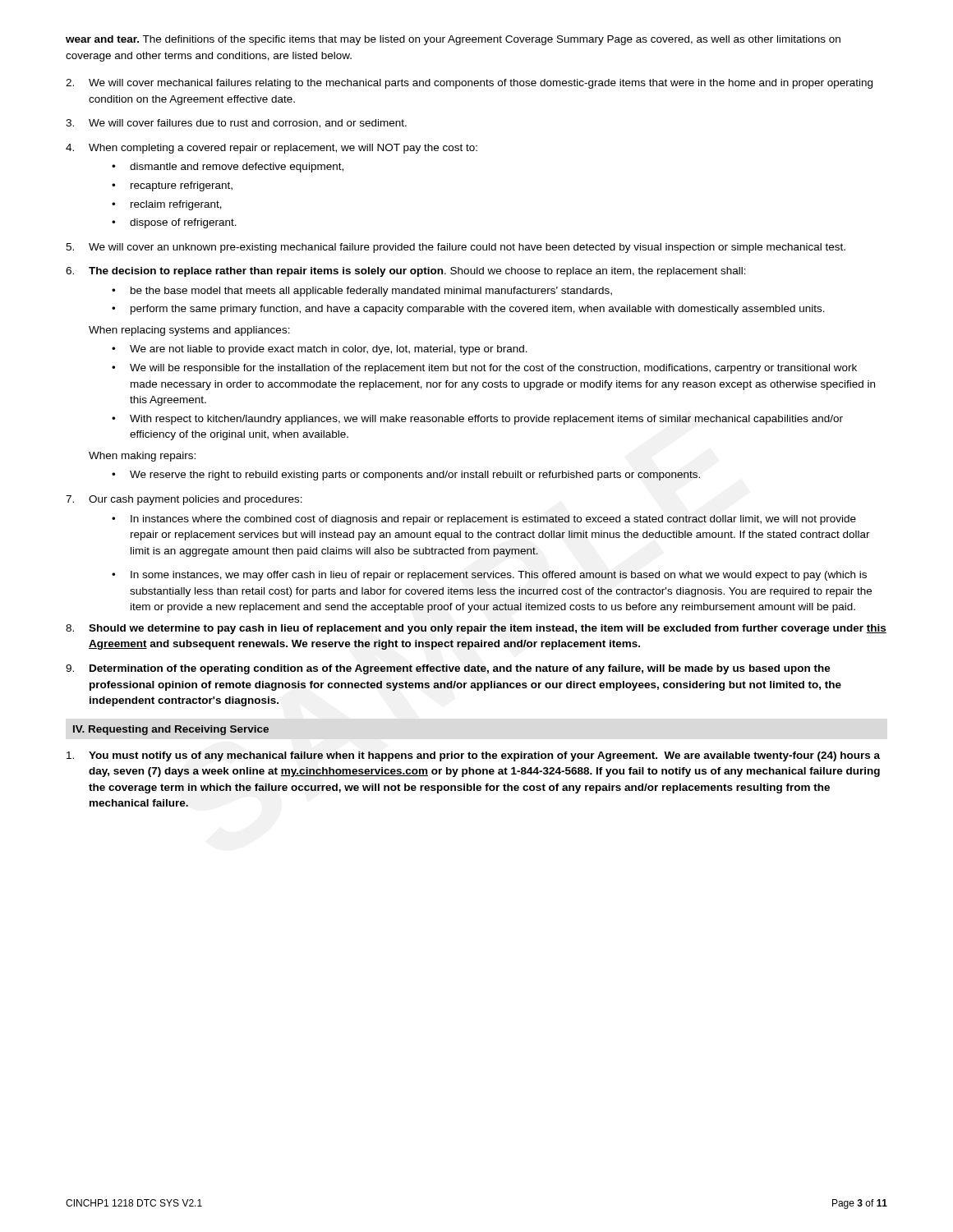953x1232 pixels.
Task: Where does it say "•dispose of refrigerant."?
Action: [x=174, y=223]
